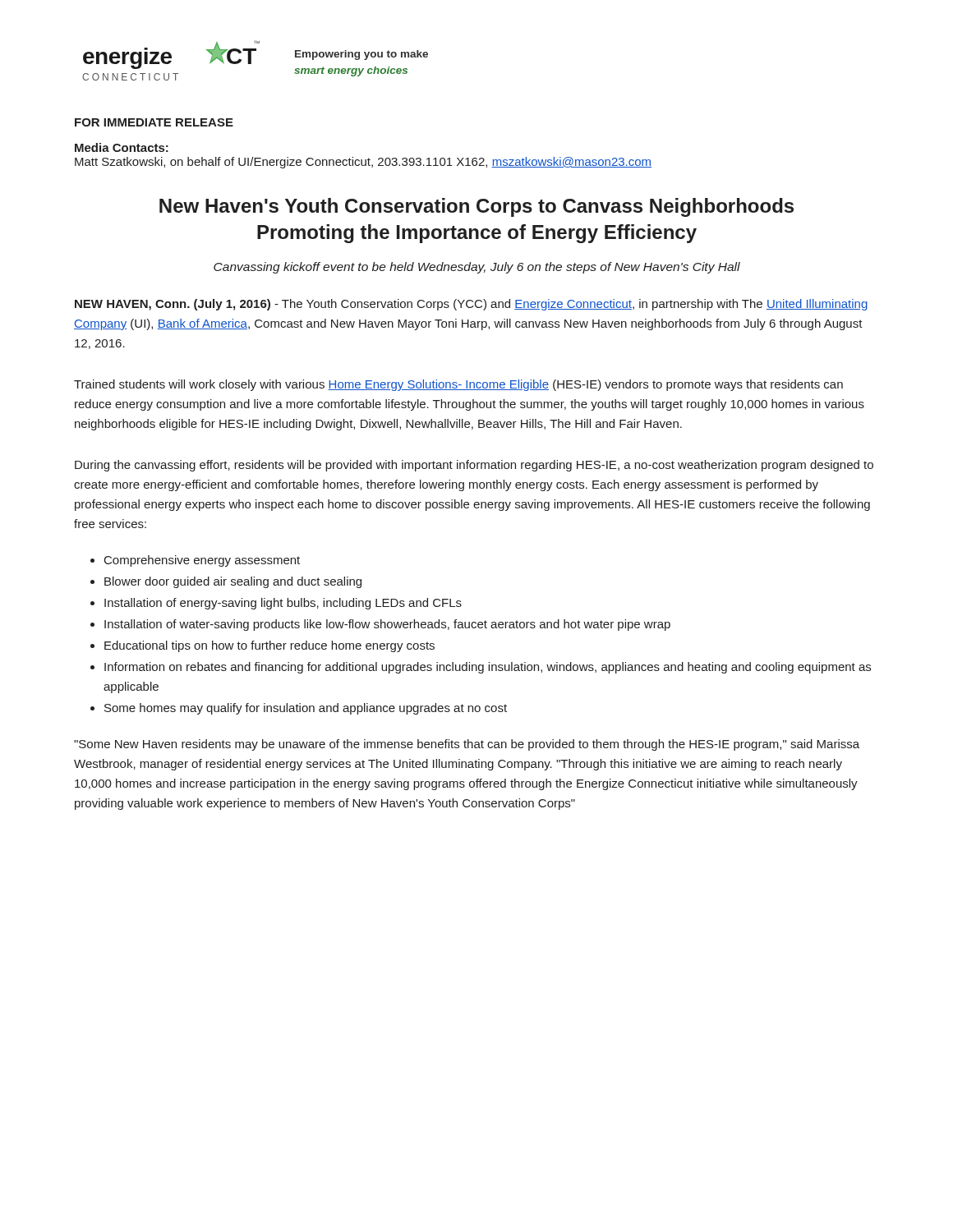Select the text block that reads "Canvassing kickoff event to"
Viewport: 953px width, 1232px height.
pyautogui.click(x=476, y=266)
